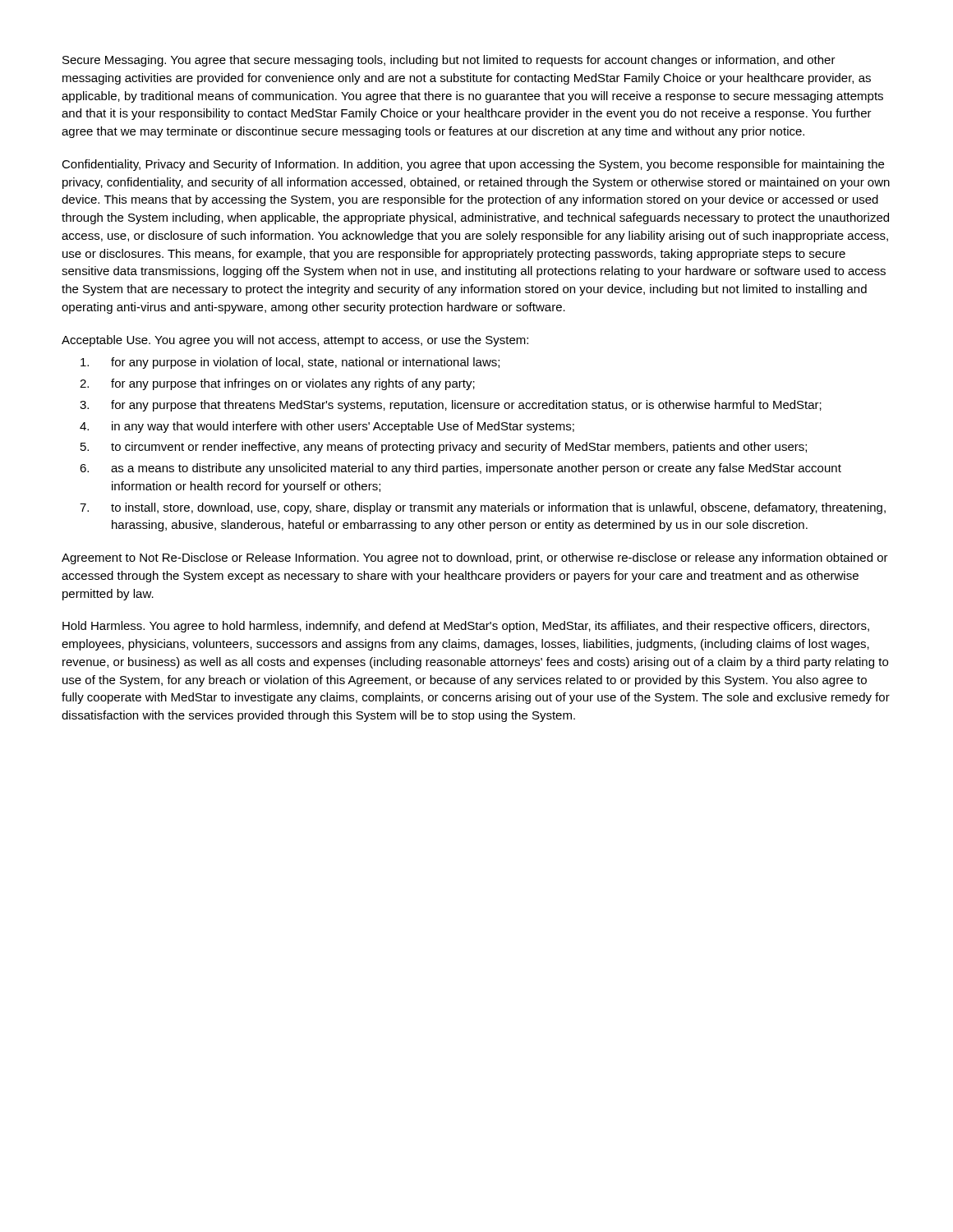Viewport: 953px width, 1232px height.
Task: Find the text block that says "Acceptable Use. You agree you"
Action: (x=296, y=339)
